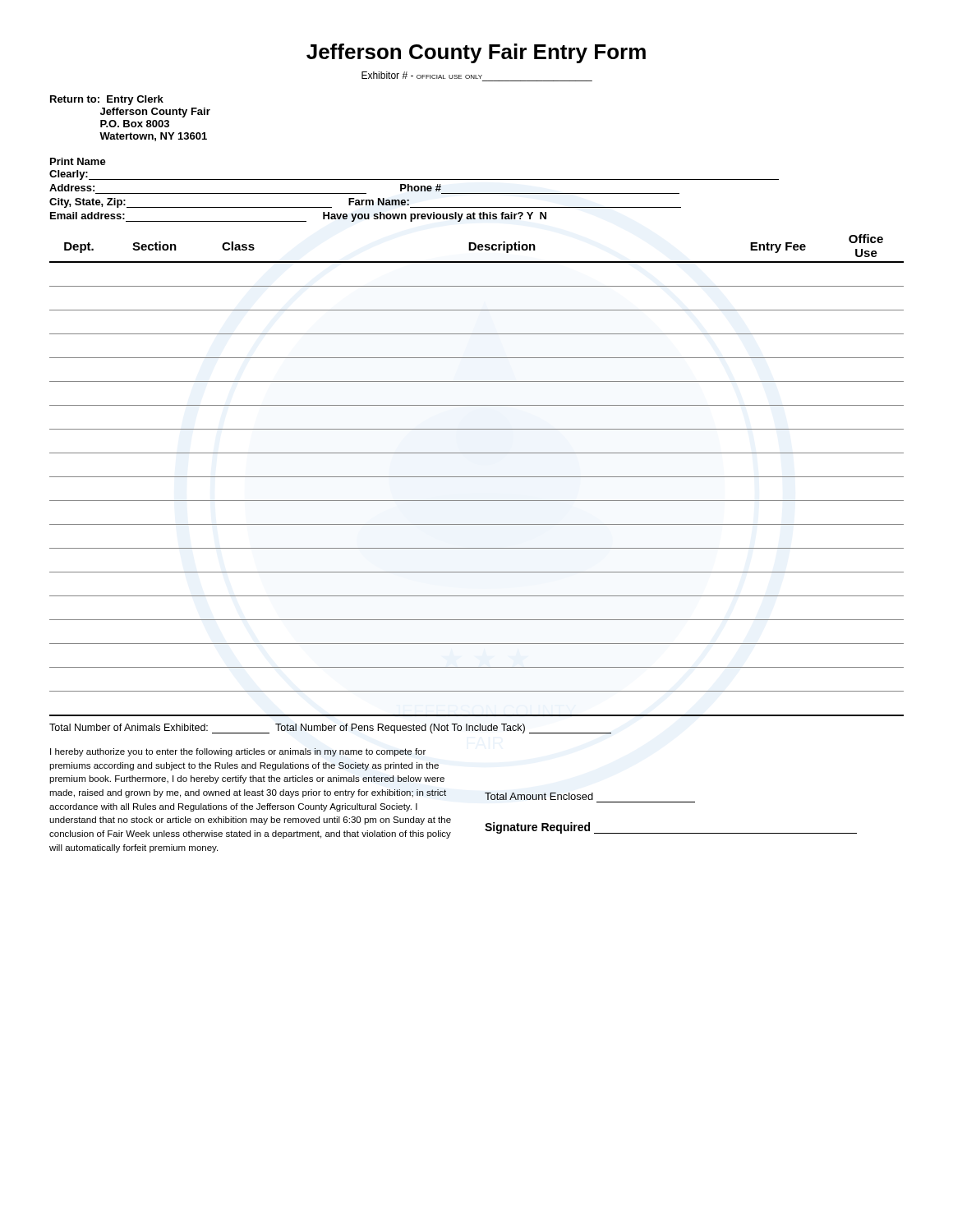Find the table that mentions "Entry Fee"
Viewport: 953px width, 1232px height.
pyautogui.click(x=476, y=472)
